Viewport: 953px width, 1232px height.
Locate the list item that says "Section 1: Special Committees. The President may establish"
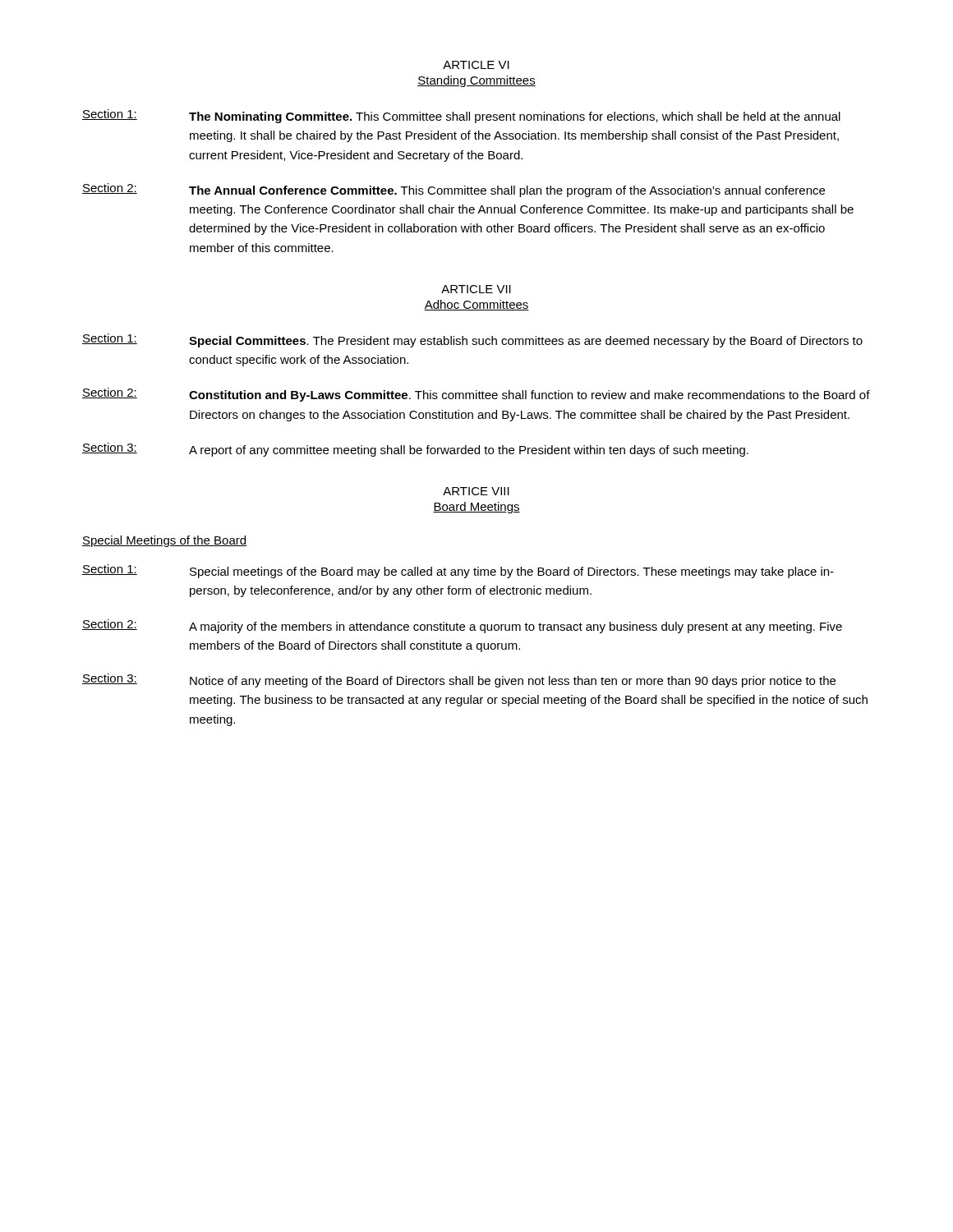pyautogui.click(x=476, y=350)
